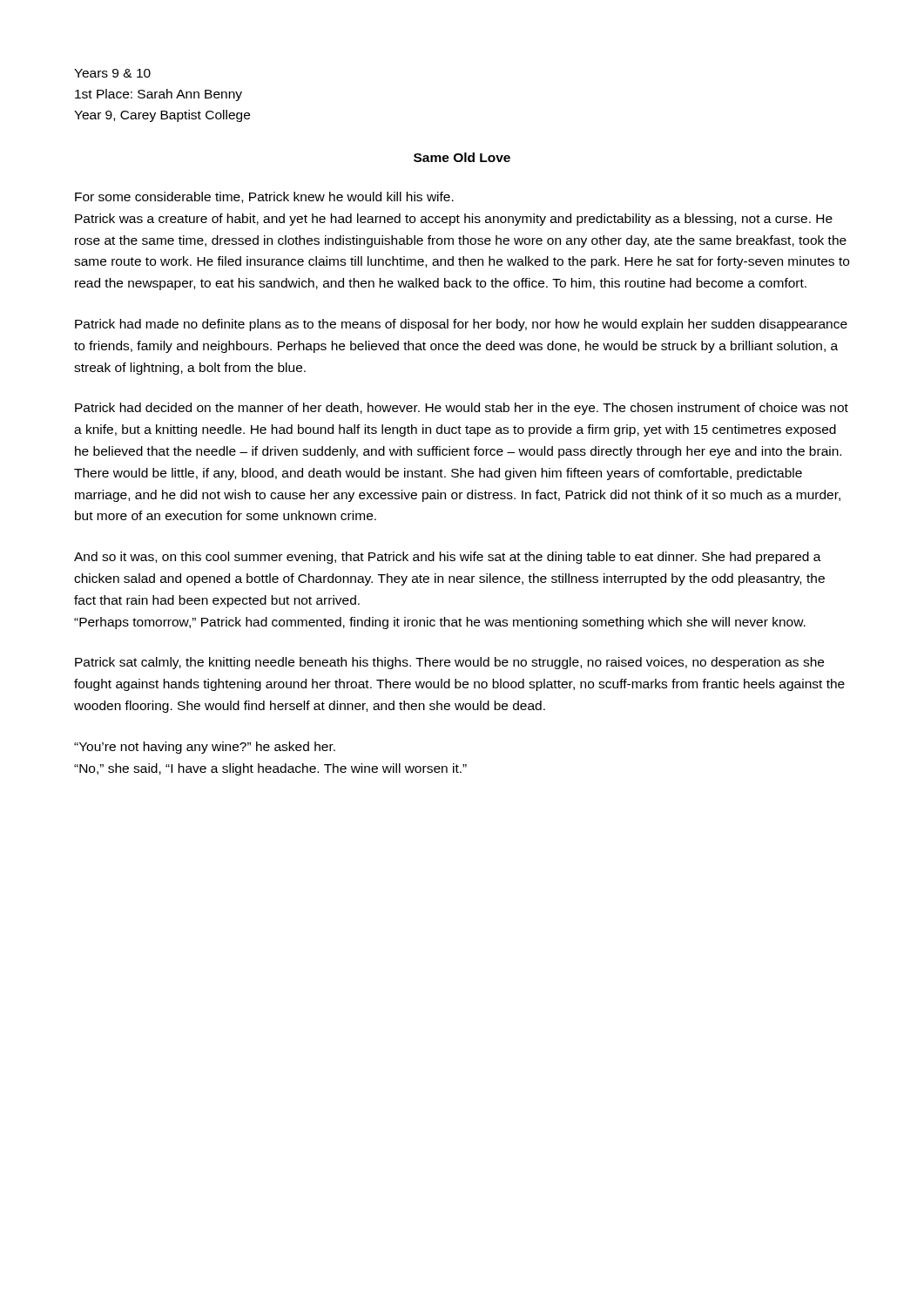Point to the block beginning "And so it was, on this"
924x1307 pixels.
click(450, 589)
